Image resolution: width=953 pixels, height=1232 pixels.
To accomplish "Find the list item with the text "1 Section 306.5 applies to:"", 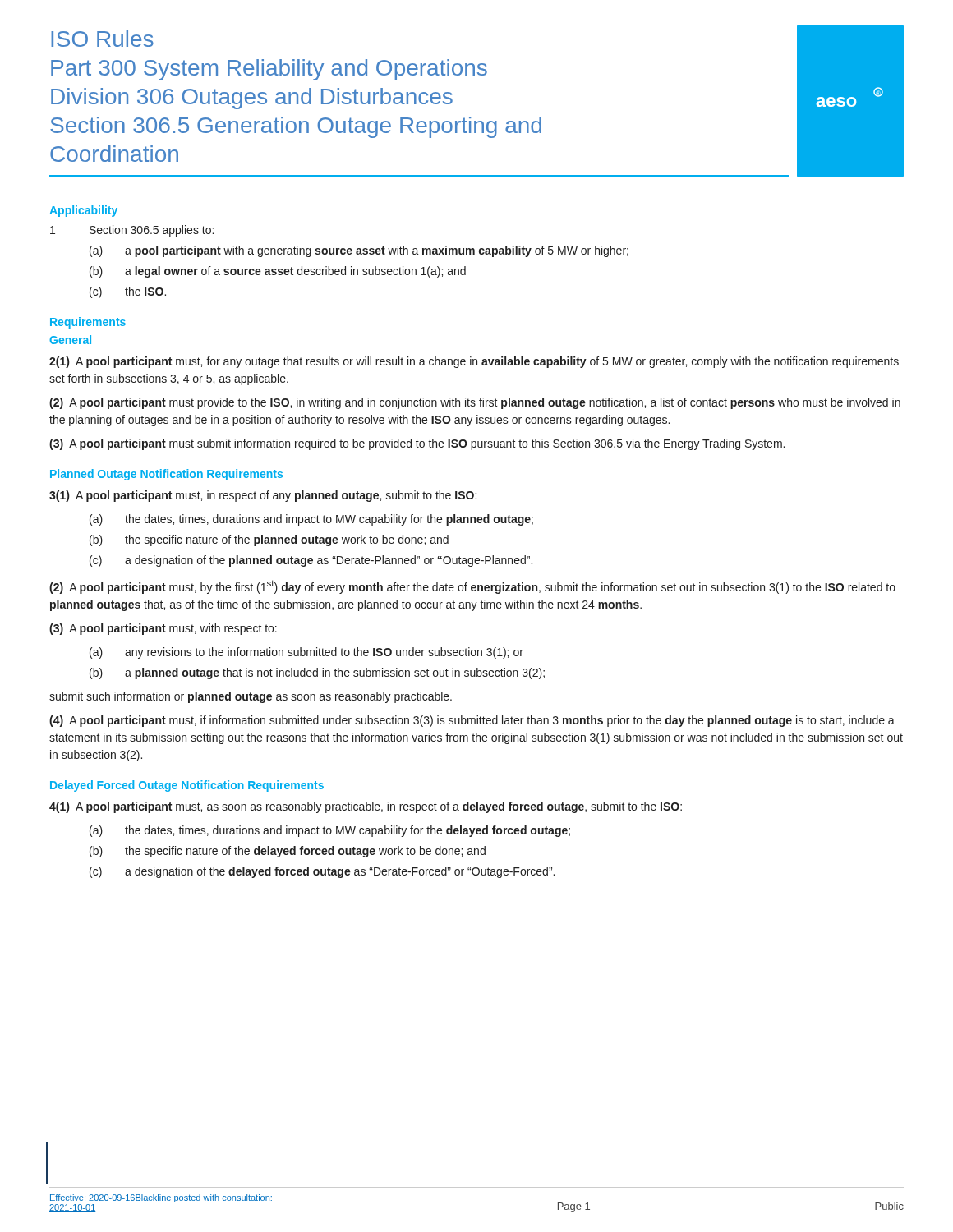I will tap(132, 230).
